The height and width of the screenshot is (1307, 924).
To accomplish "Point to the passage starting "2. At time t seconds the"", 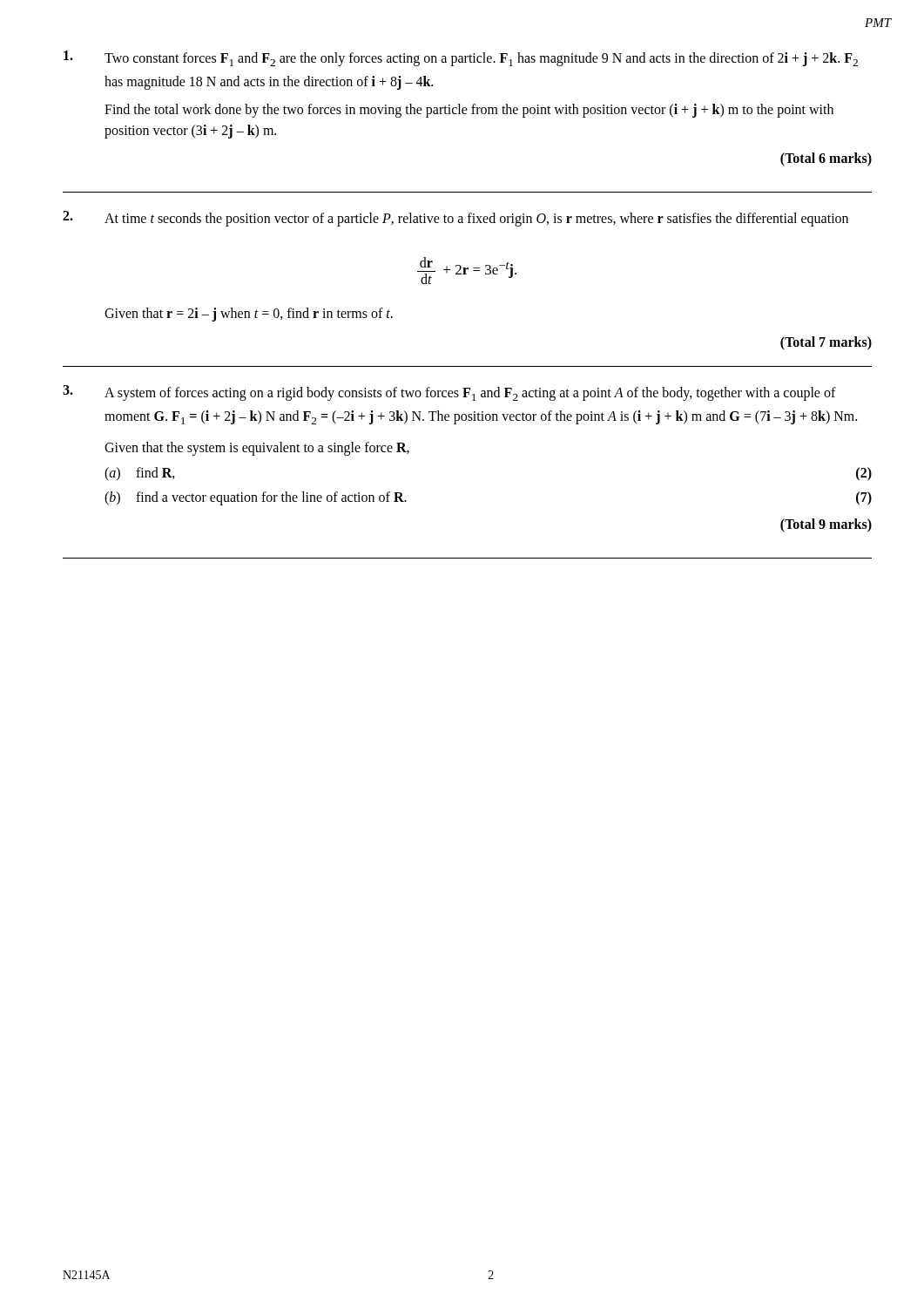I will (467, 279).
